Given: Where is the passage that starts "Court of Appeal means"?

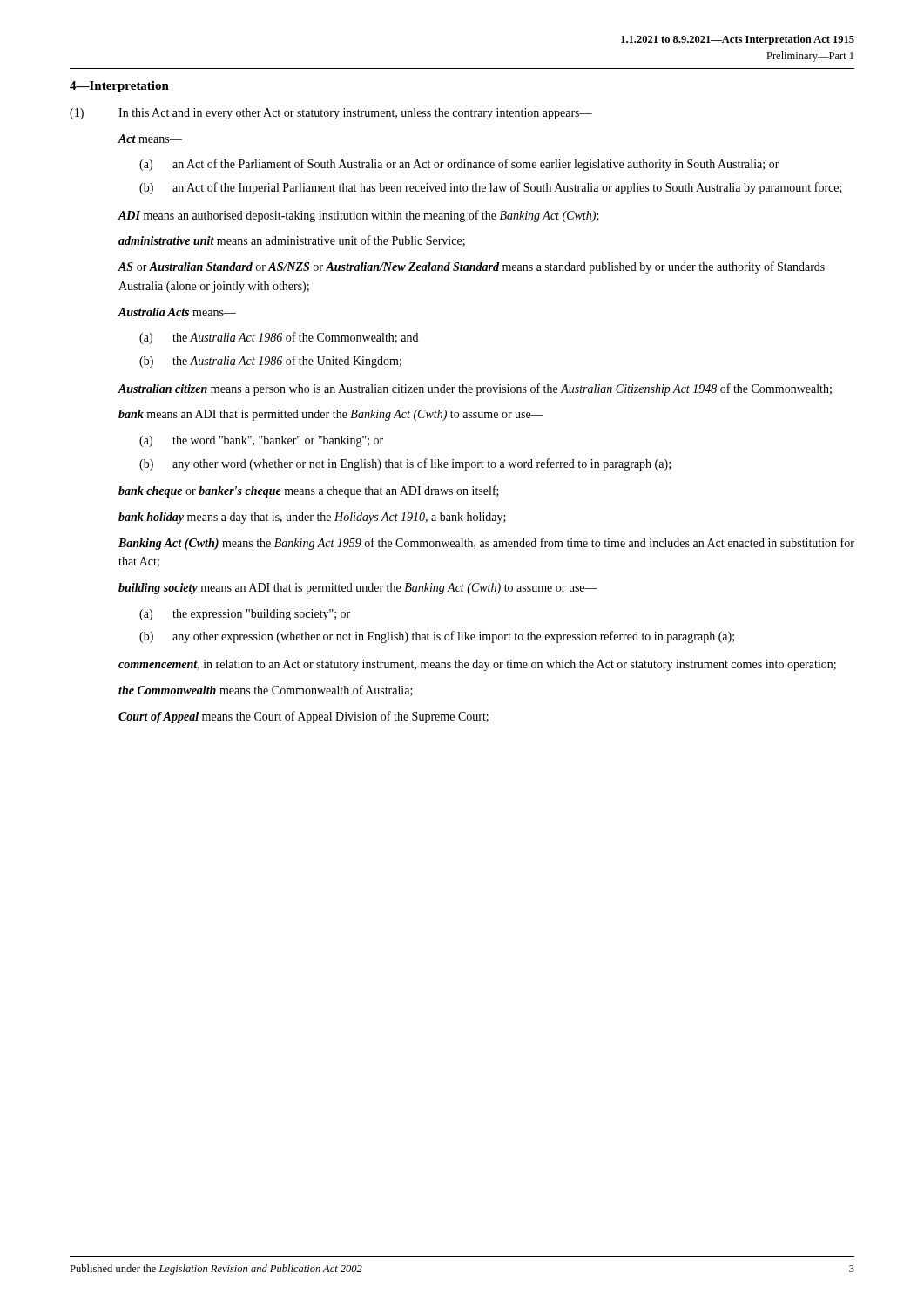Looking at the screenshot, I should click(x=304, y=716).
